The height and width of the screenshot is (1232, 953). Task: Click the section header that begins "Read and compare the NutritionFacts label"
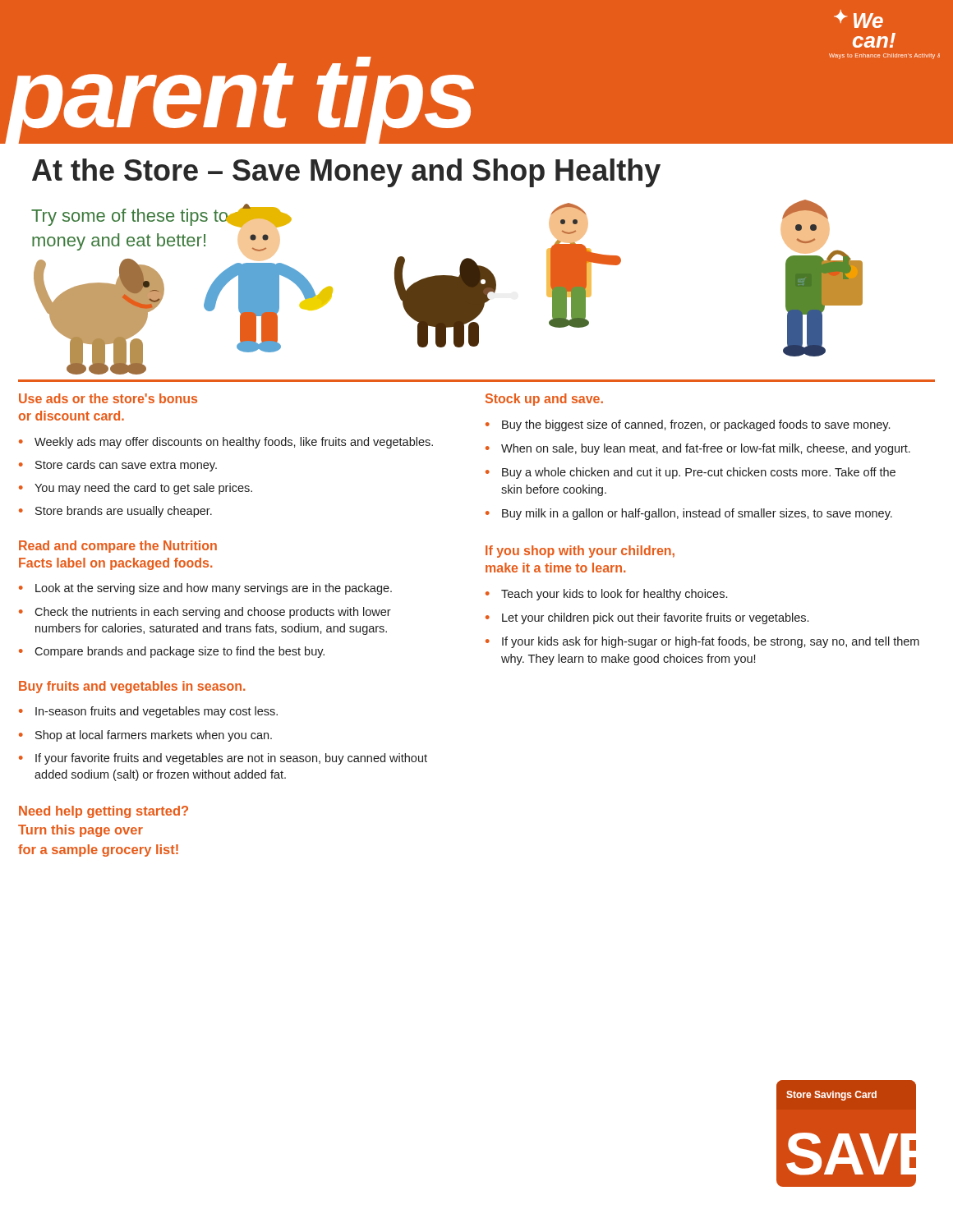(x=118, y=554)
